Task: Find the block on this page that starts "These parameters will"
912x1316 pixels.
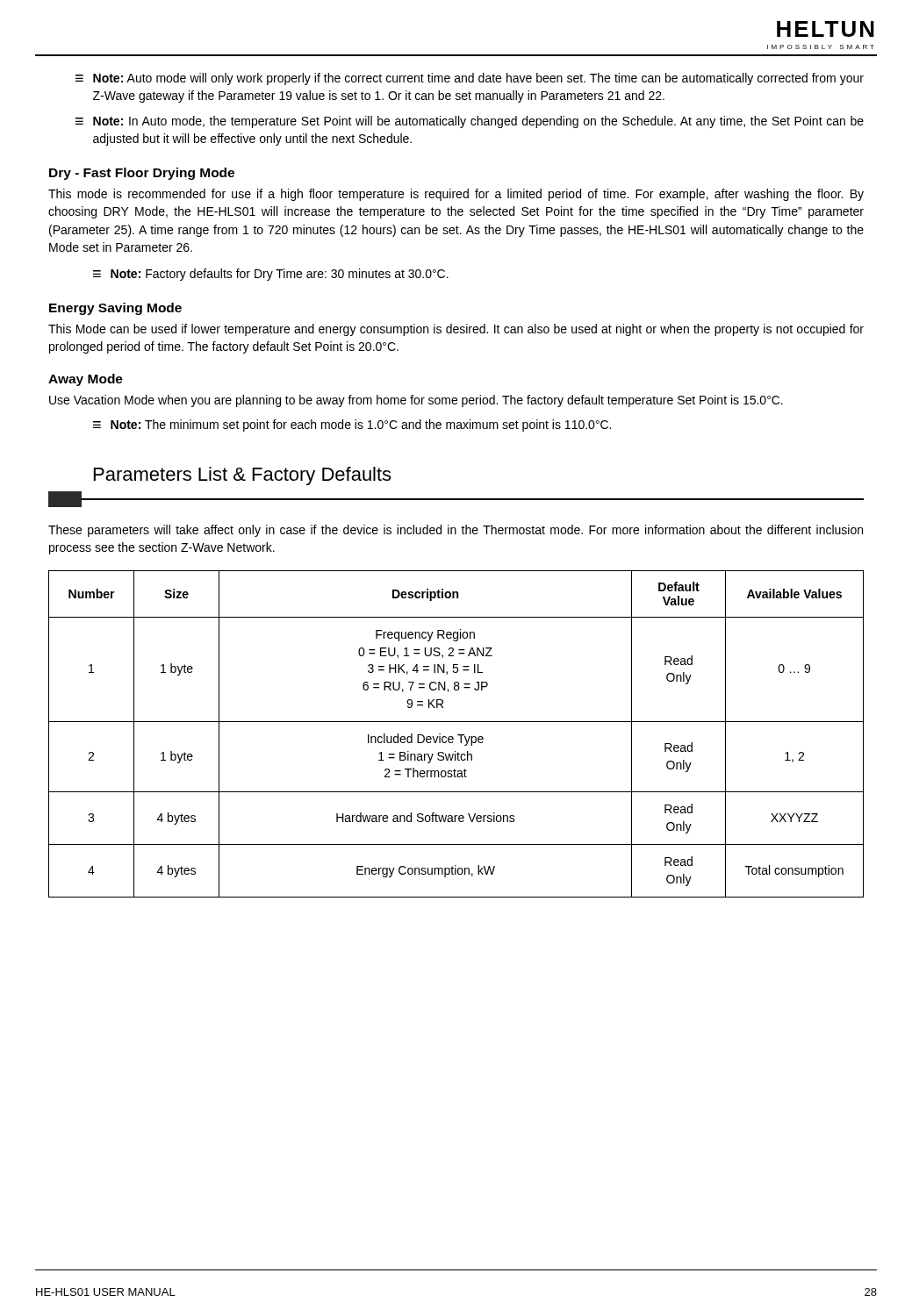Action: click(x=456, y=539)
